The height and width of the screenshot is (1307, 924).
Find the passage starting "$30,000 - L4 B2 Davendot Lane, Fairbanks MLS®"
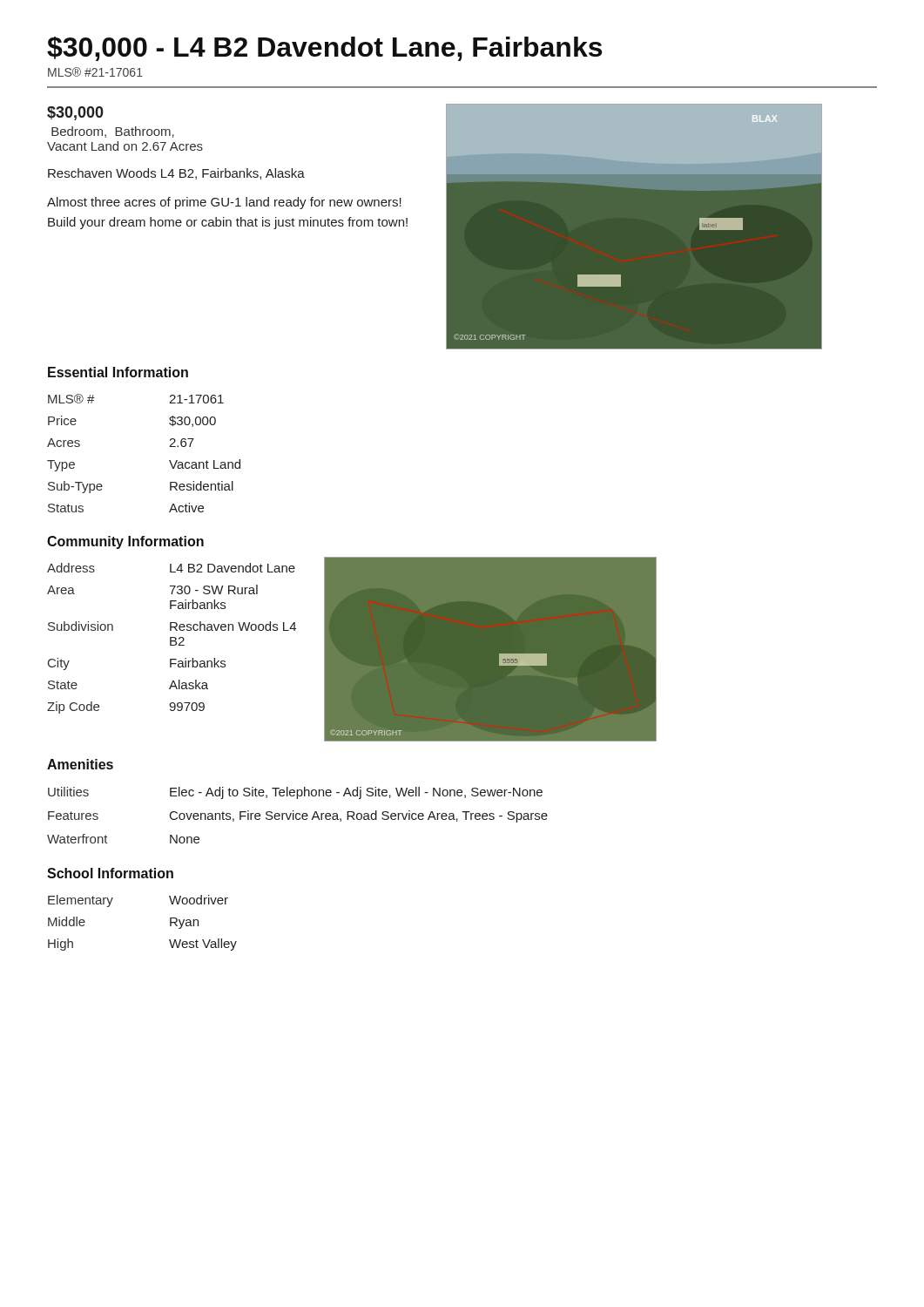click(x=462, y=55)
